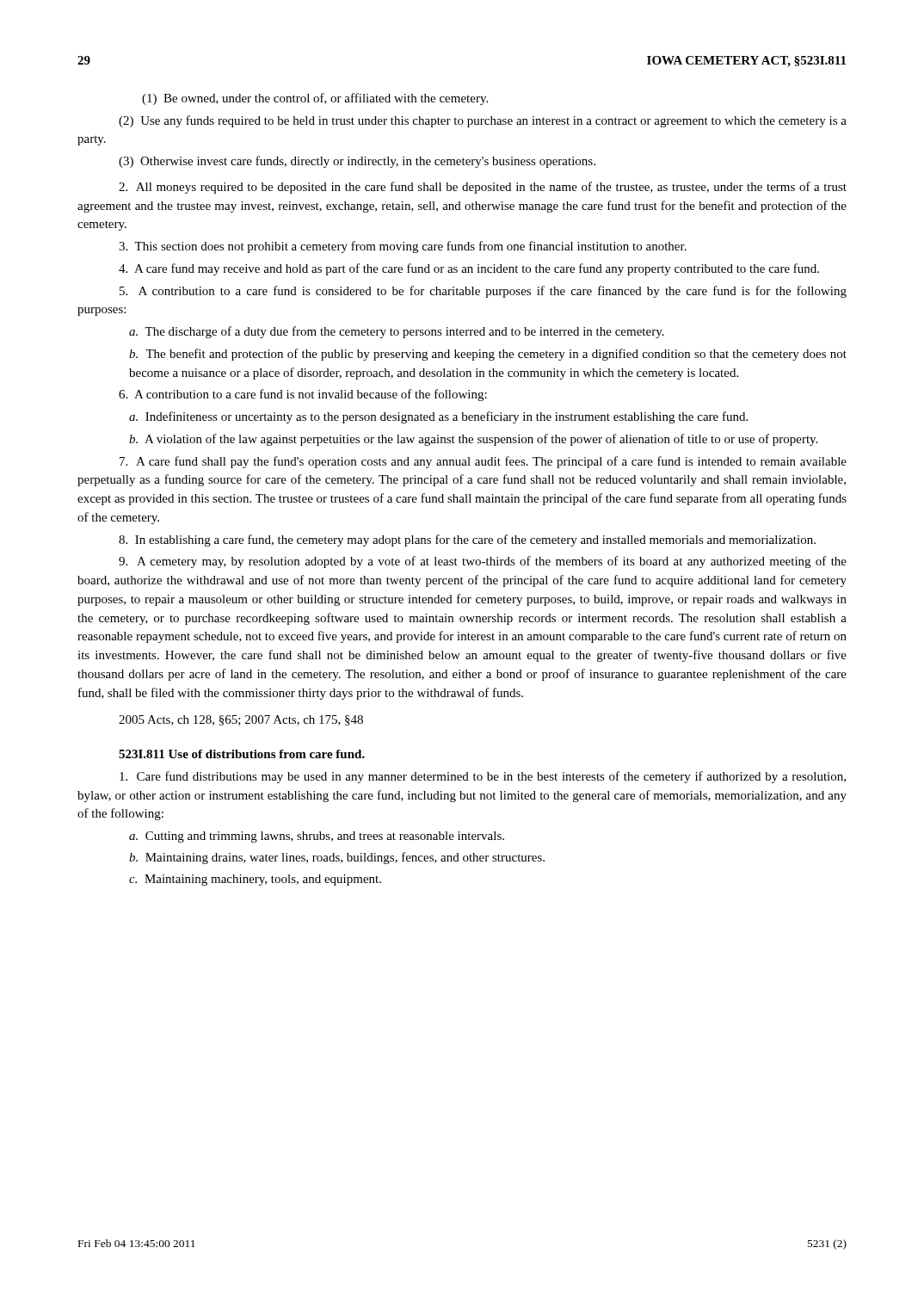
Task: Navigate to the element starting "This section does not"
Action: (403, 246)
